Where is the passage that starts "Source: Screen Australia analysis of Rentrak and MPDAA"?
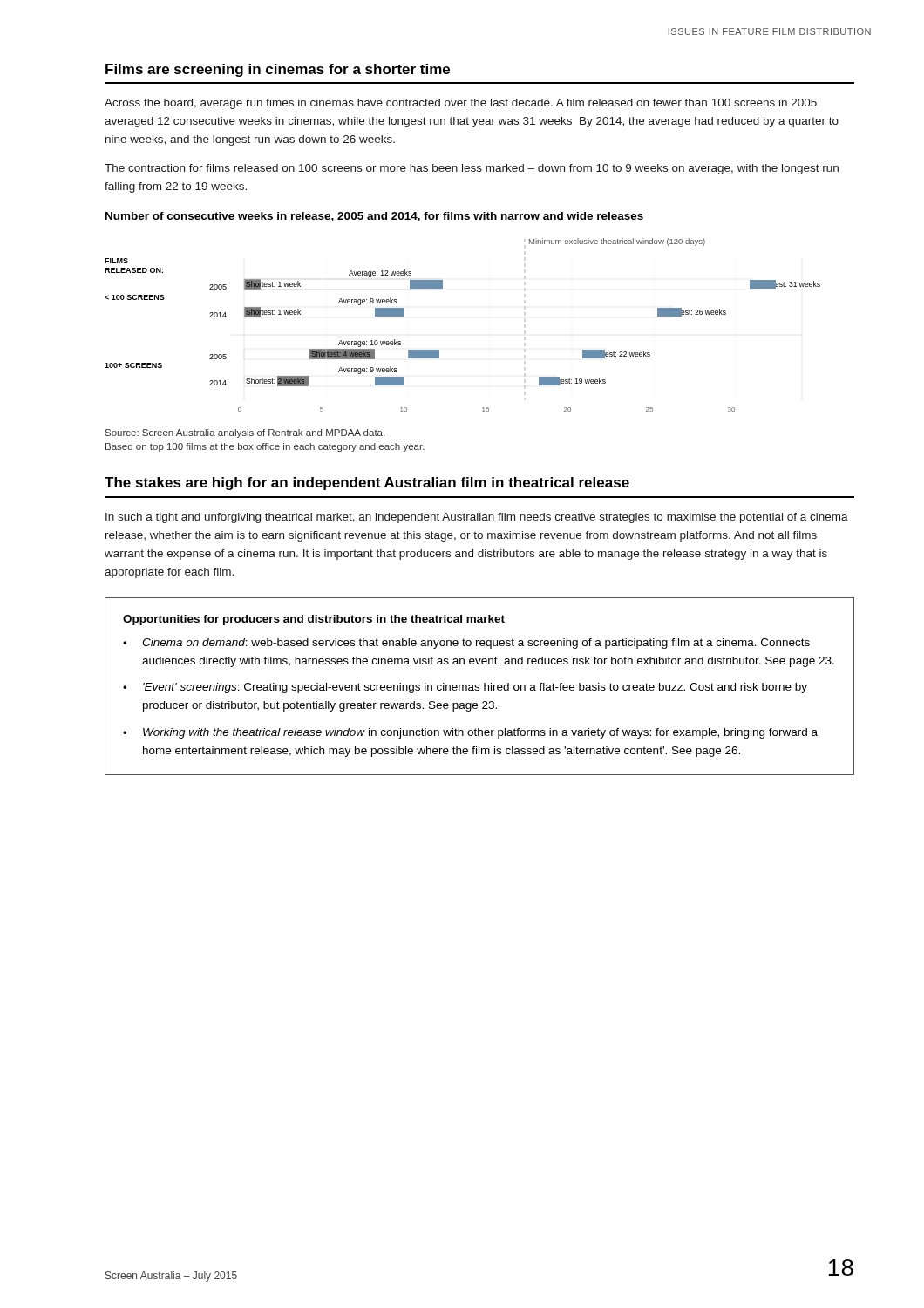Image resolution: width=924 pixels, height=1308 pixels. 265,439
